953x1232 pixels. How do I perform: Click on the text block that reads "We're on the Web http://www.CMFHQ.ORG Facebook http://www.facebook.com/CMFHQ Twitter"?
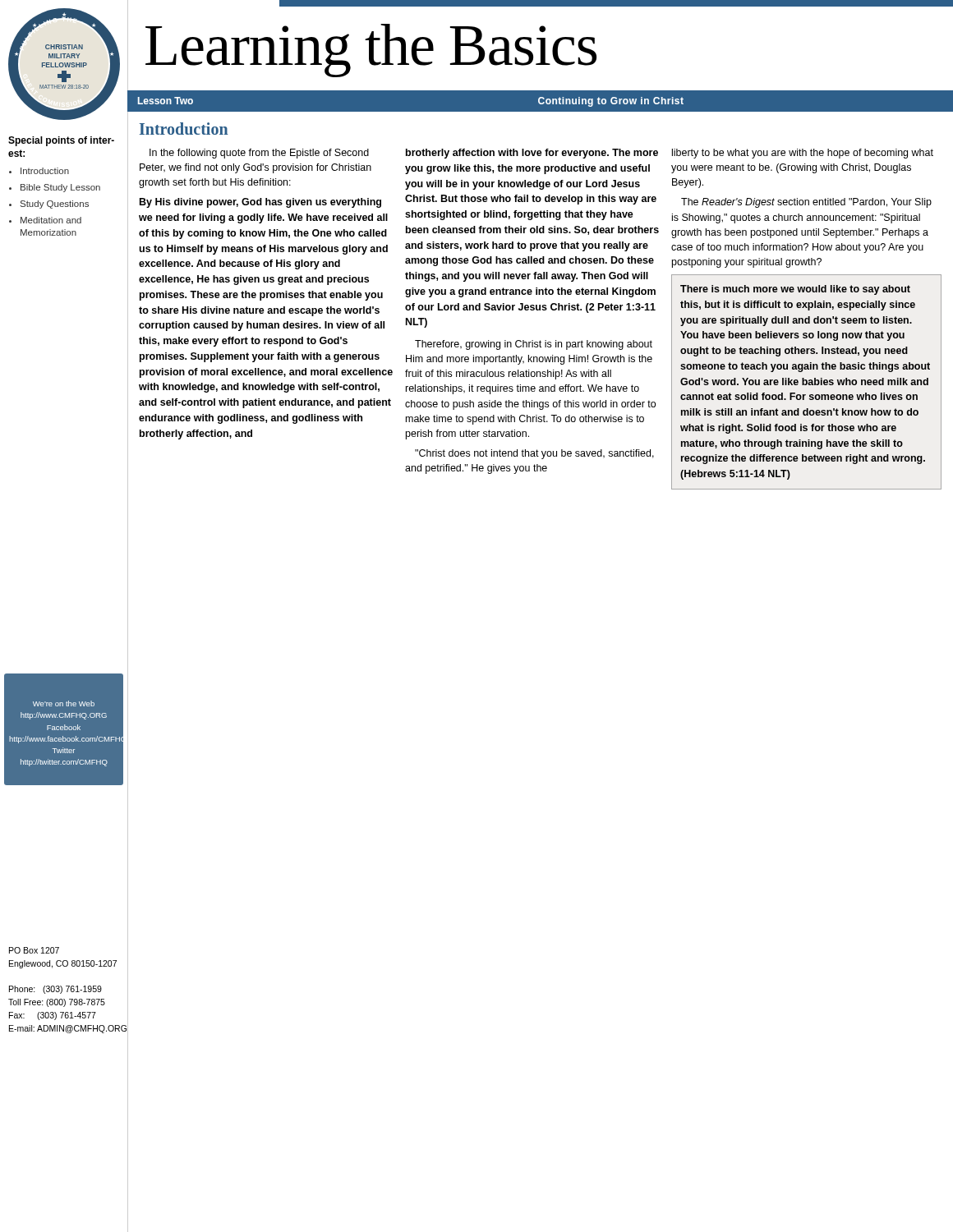(x=66, y=733)
